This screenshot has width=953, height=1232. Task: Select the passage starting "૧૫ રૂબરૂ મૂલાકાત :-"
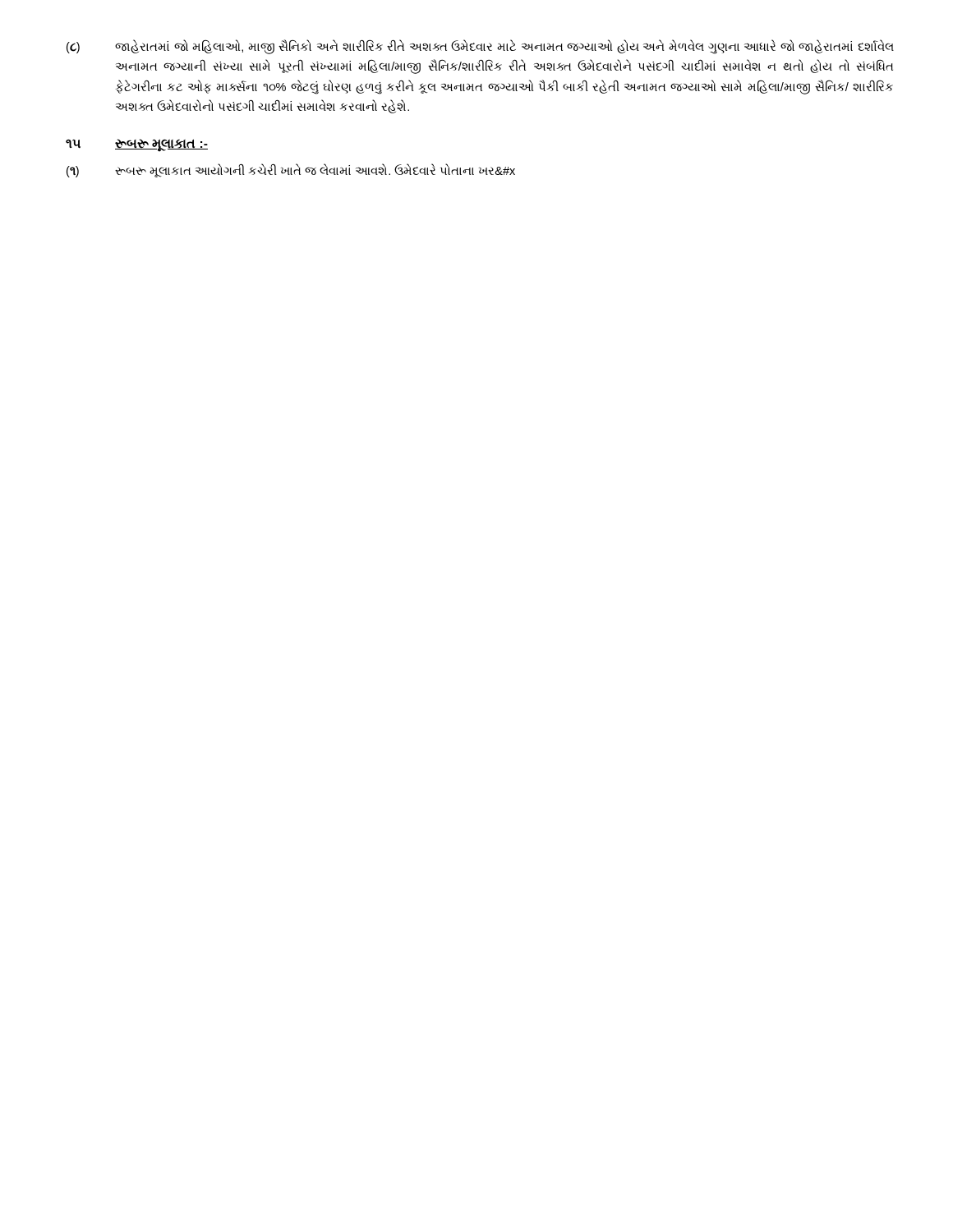click(x=135, y=140)
